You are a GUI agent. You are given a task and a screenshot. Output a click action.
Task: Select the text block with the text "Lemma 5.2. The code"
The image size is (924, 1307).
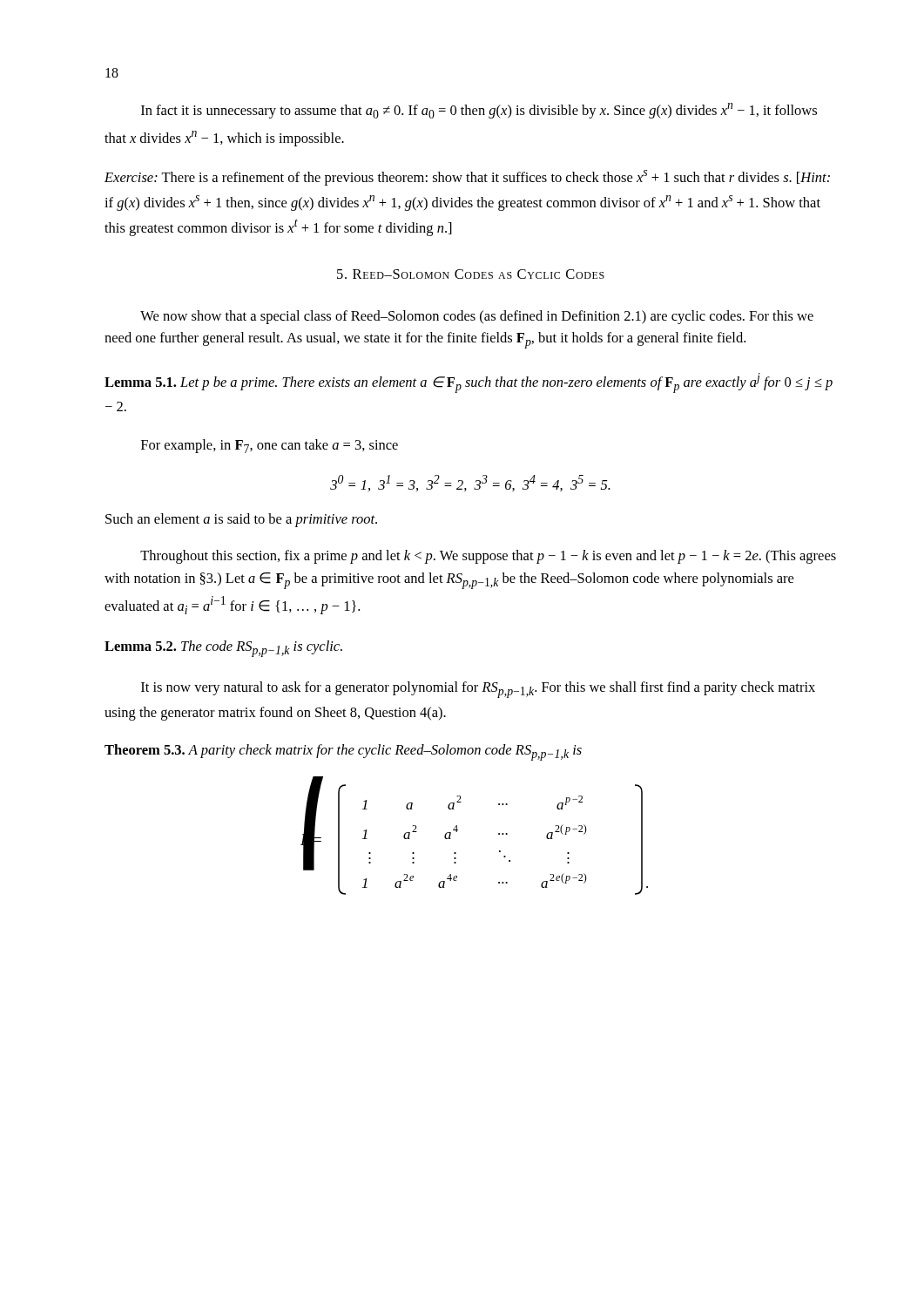click(x=223, y=649)
